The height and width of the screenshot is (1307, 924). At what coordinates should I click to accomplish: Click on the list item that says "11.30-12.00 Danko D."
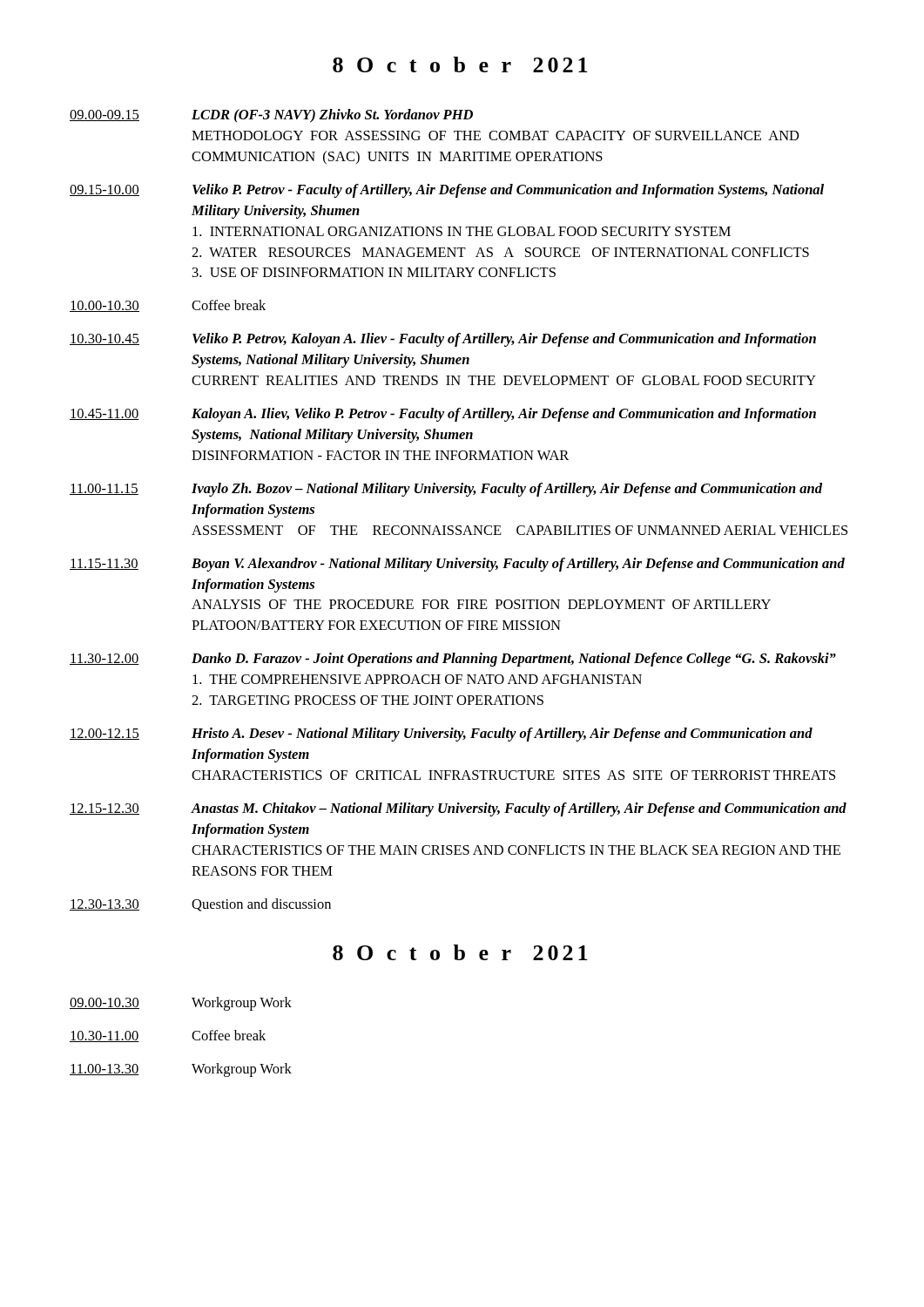click(x=462, y=680)
